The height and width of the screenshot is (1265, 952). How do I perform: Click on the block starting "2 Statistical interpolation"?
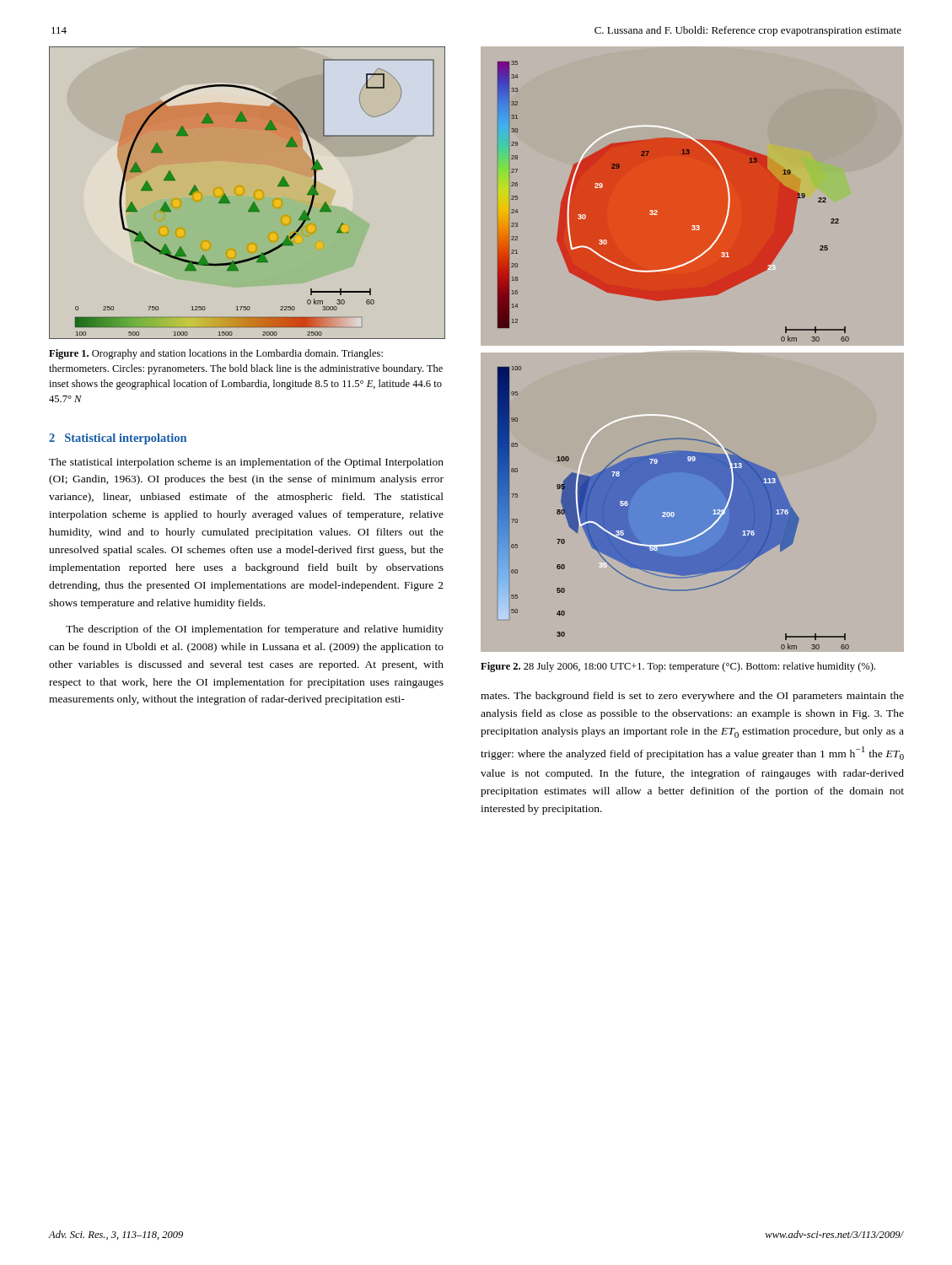118,437
